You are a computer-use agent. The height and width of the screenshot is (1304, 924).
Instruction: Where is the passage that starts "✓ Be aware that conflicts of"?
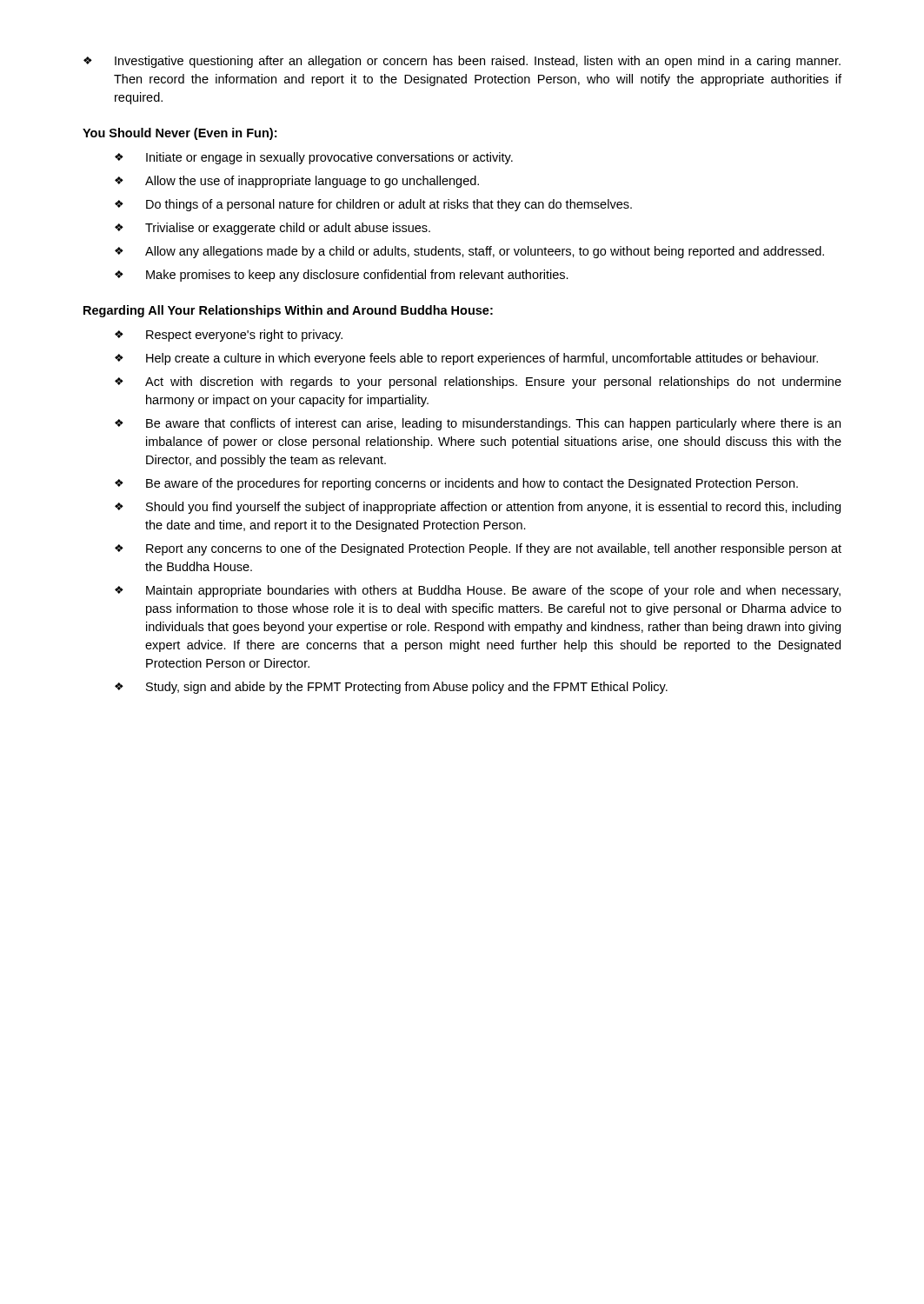pos(478,442)
